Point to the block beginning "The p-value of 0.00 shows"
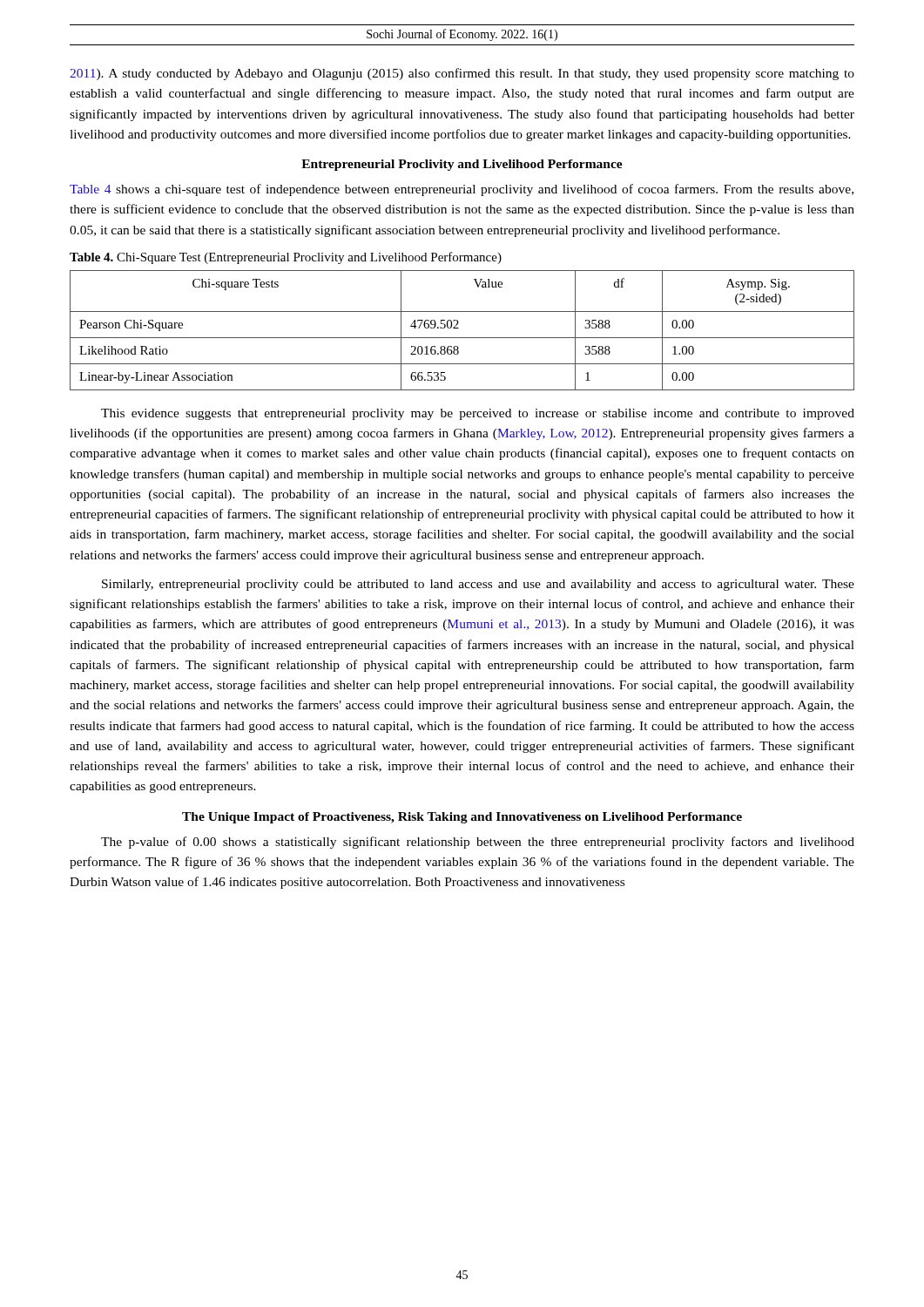This screenshot has width=924, height=1307. [x=462, y=861]
